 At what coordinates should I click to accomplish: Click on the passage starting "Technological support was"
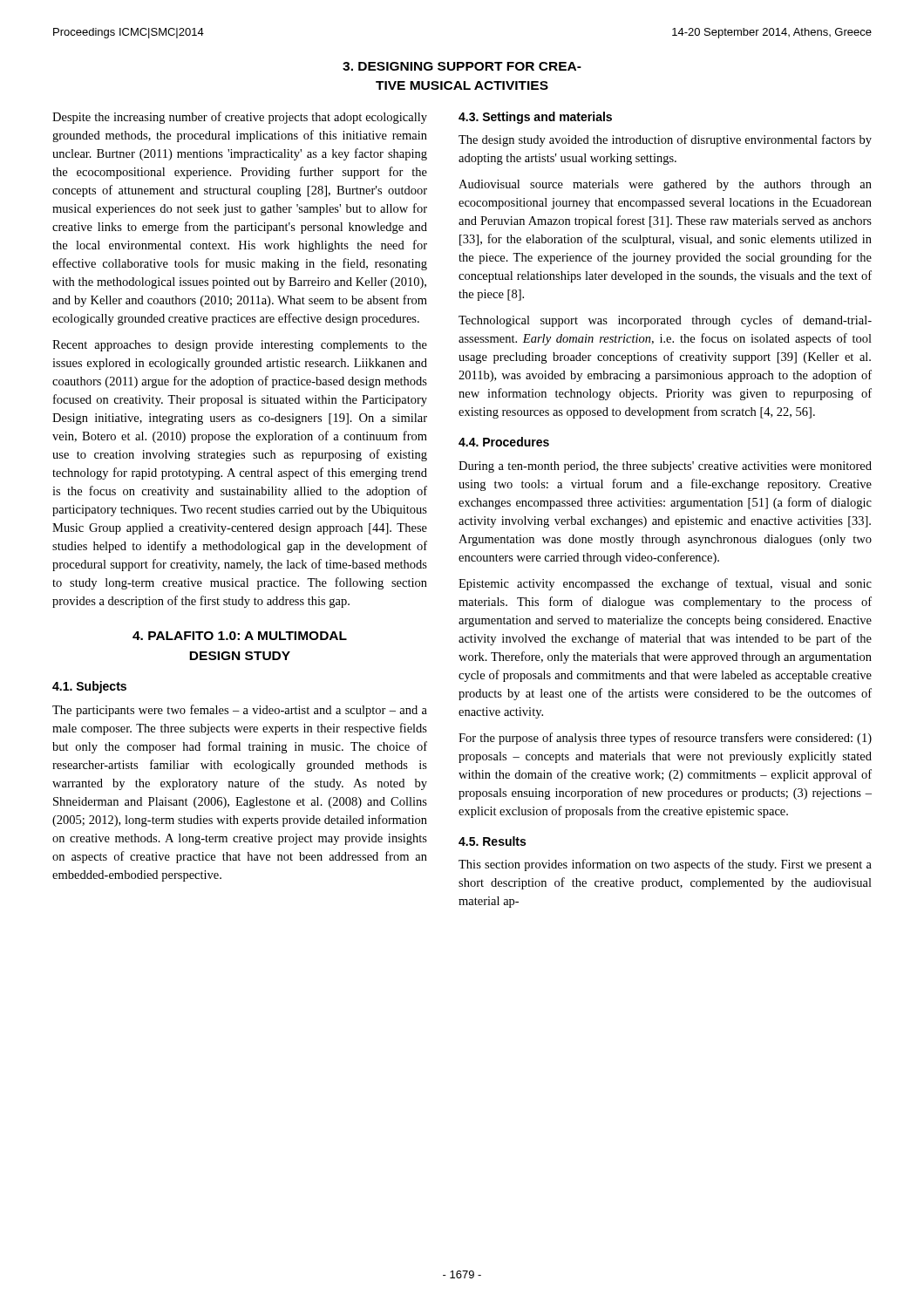coord(665,367)
